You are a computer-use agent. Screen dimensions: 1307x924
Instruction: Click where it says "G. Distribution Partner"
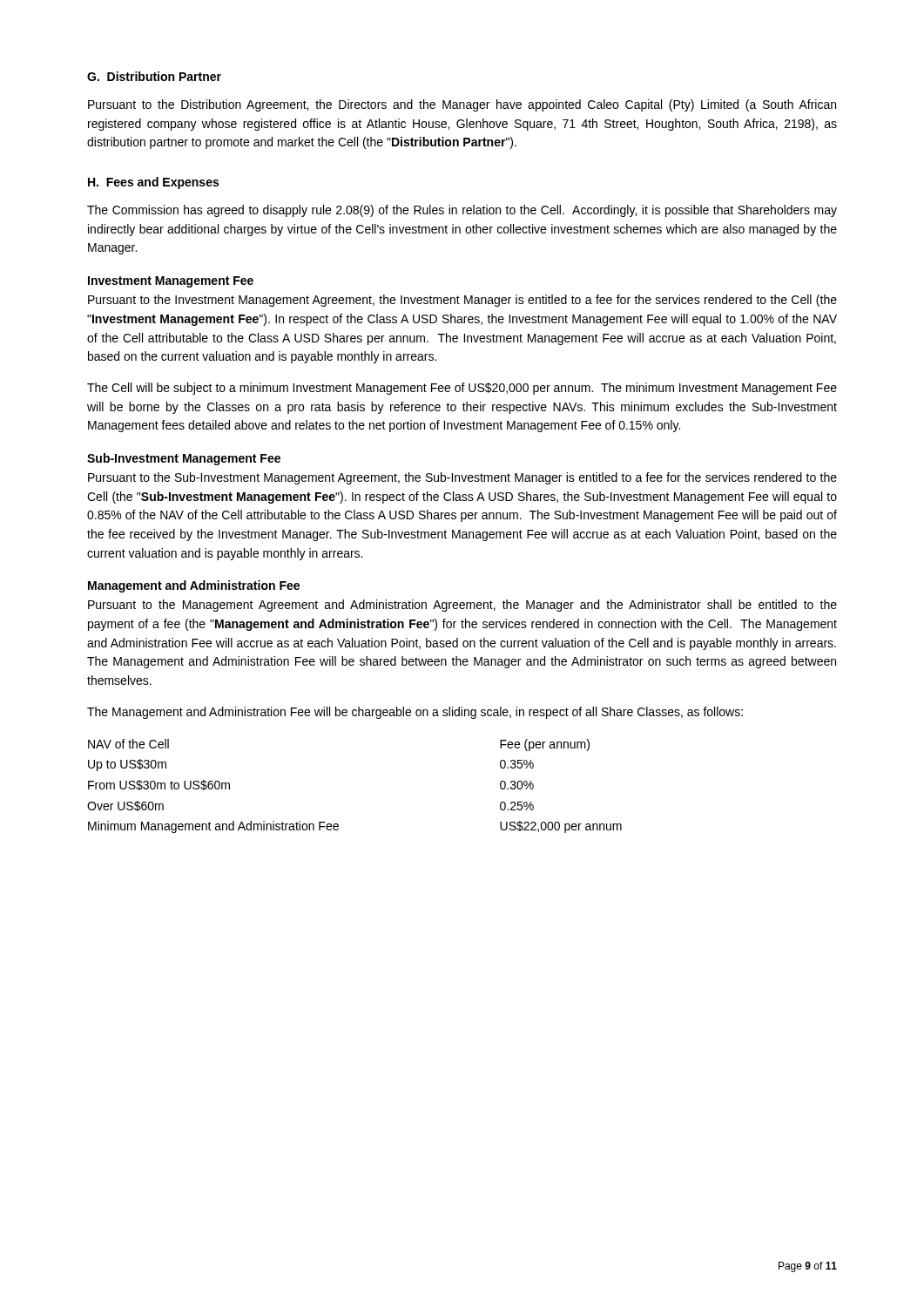pyautogui.click(x=154, y=77)
